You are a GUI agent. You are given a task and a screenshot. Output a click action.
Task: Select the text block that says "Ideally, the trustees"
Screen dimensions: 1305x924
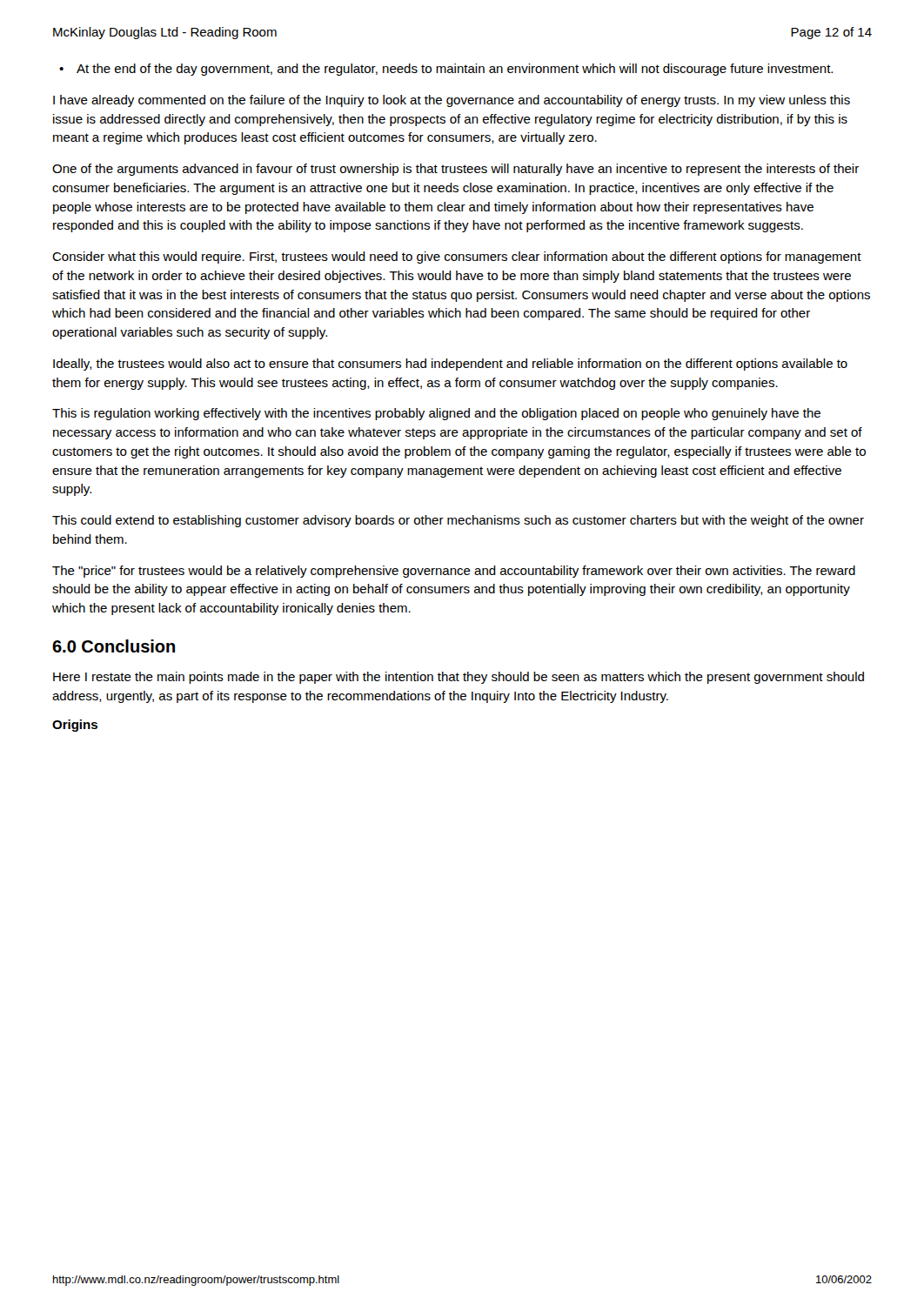pyautogui.click(x=462, y=373)
